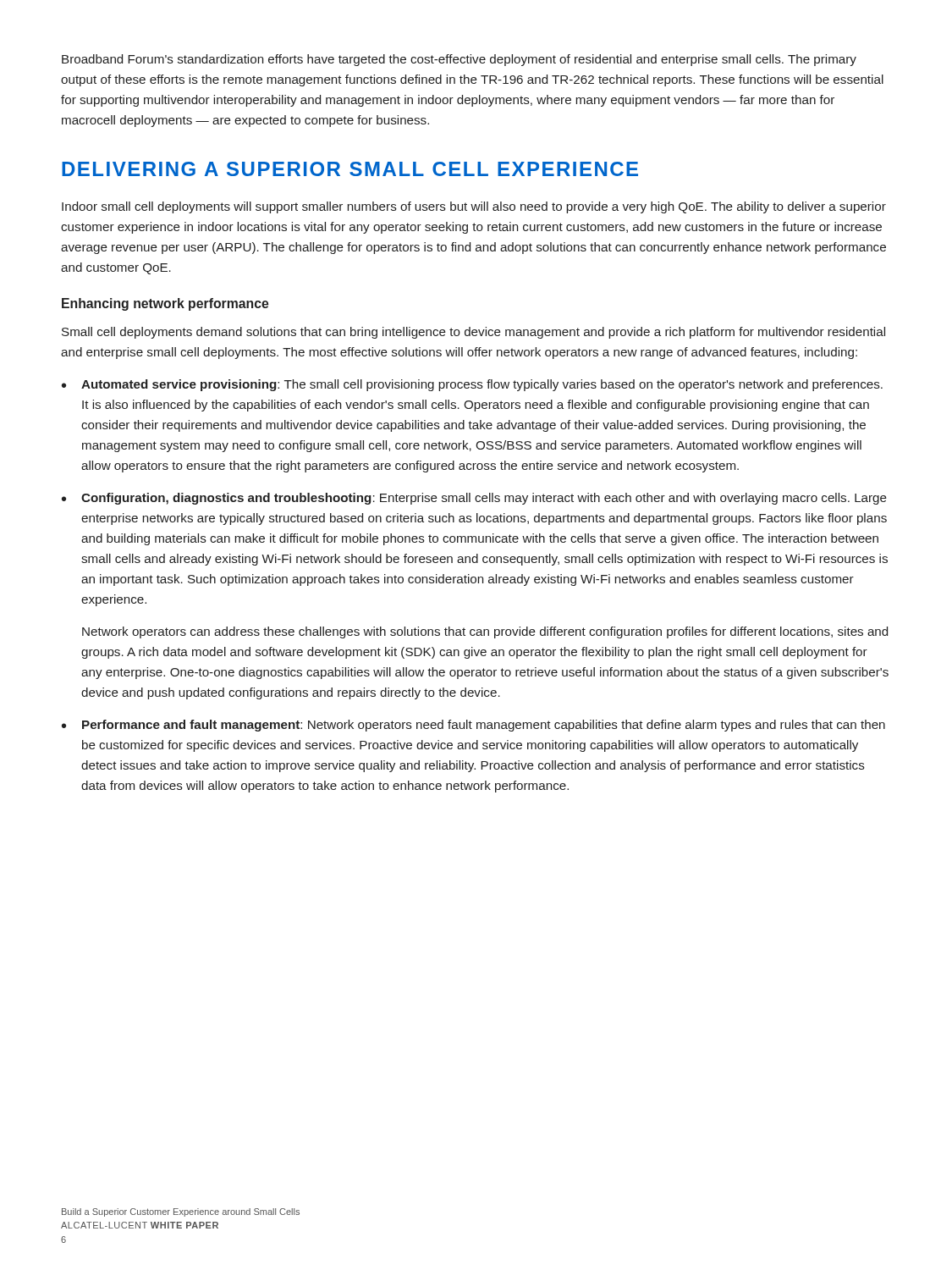This screenshot has height=1270, width=952.
Task: Find the block on this page that starts "Network operators can"
Action: pos(485,662)
